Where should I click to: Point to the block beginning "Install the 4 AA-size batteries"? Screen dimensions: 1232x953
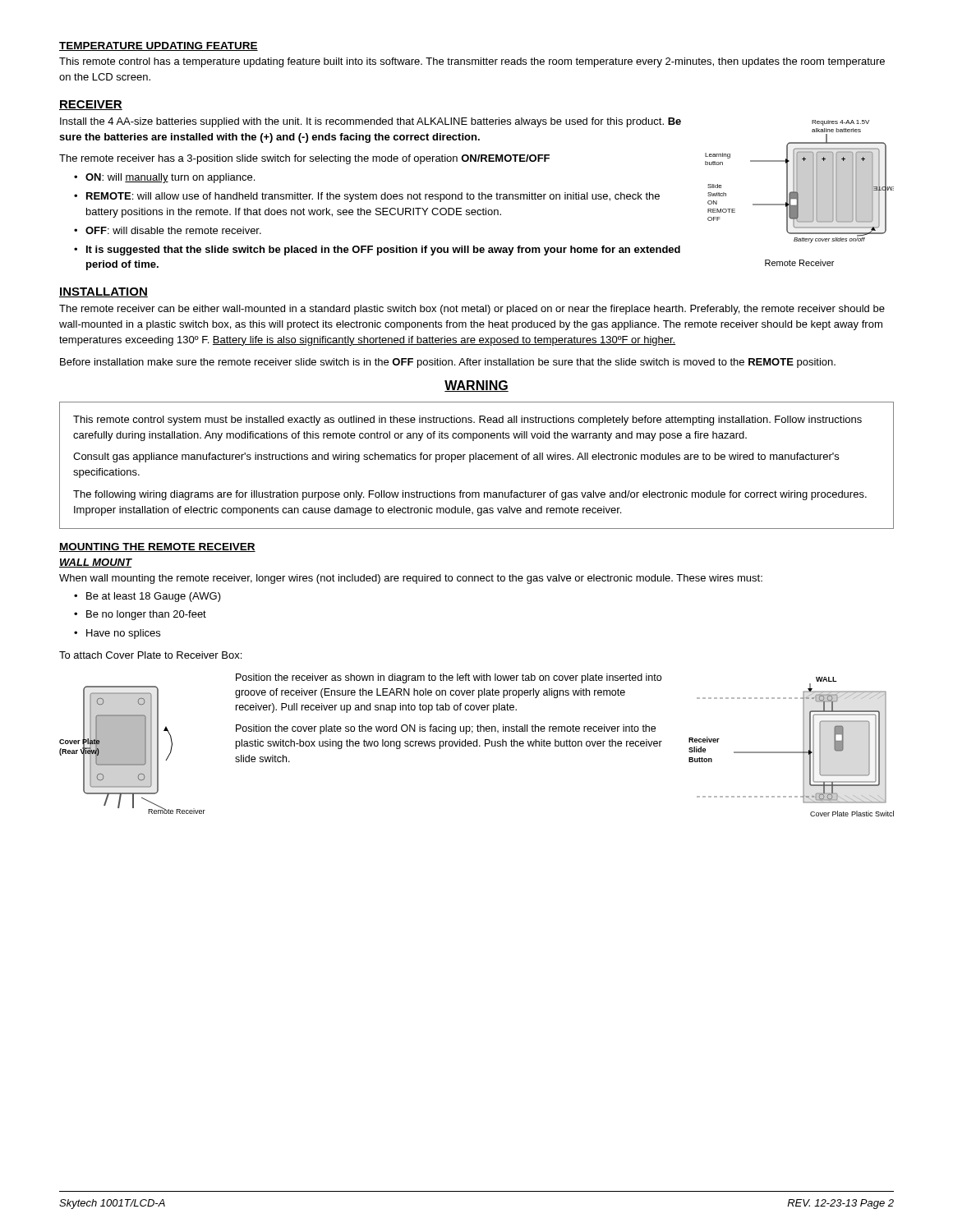point(370,129)
